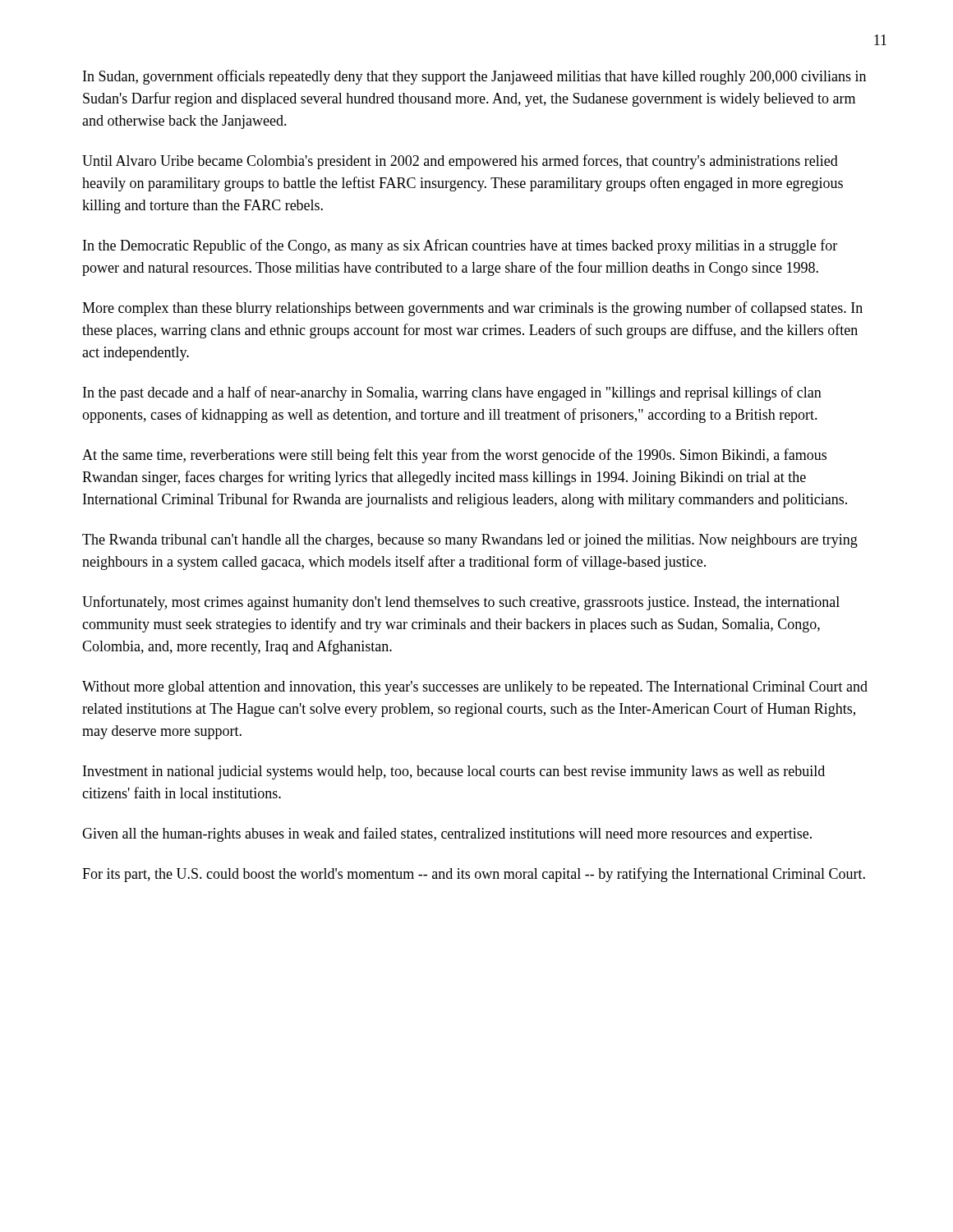Viewport: 953px width, 1232px height.
Task: Find the text block that says "Until Alvaro Uribe"
Action: tap(463, 183)
